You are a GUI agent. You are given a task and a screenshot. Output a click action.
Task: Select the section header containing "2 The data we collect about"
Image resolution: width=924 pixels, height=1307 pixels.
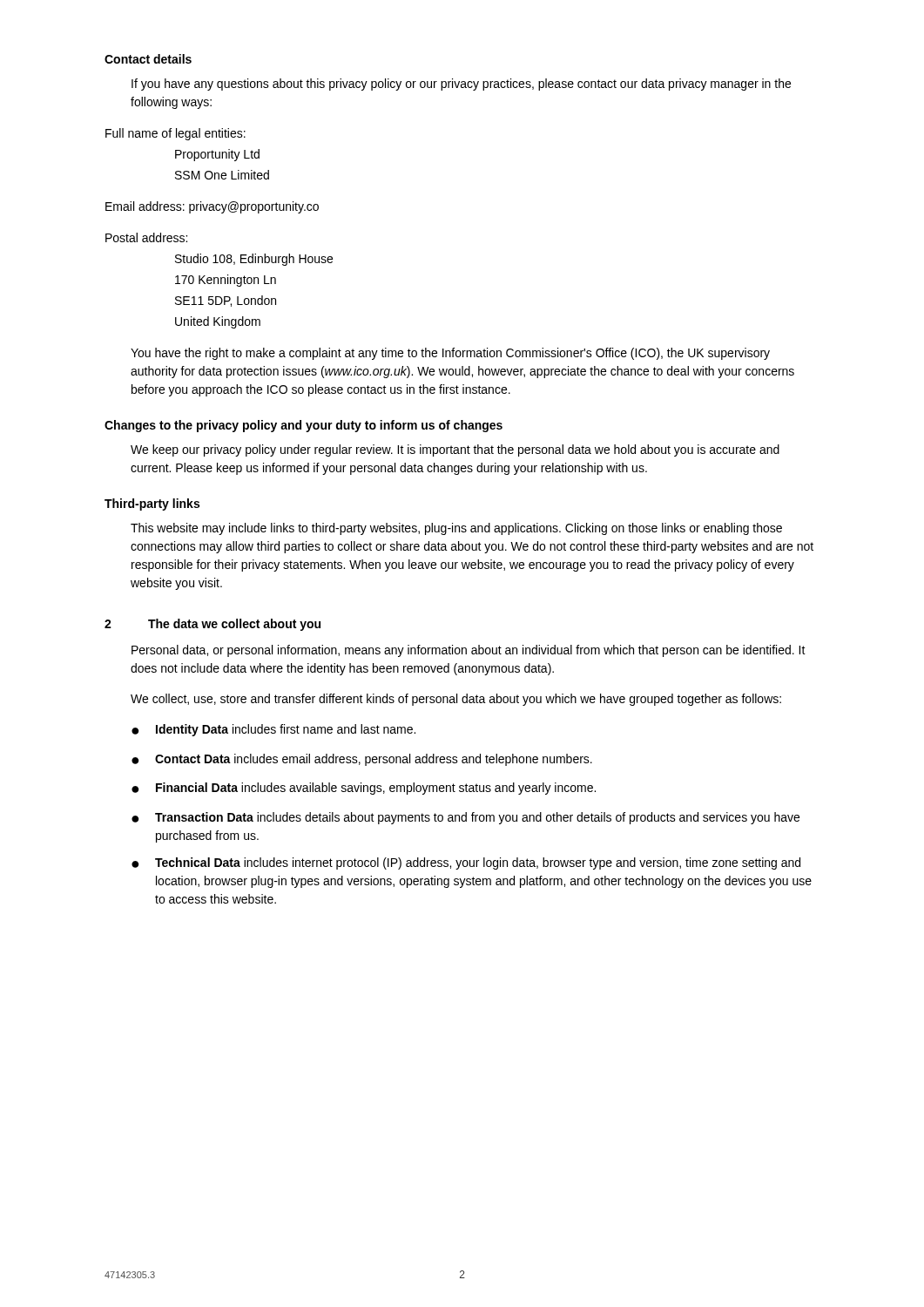point(213,624)
